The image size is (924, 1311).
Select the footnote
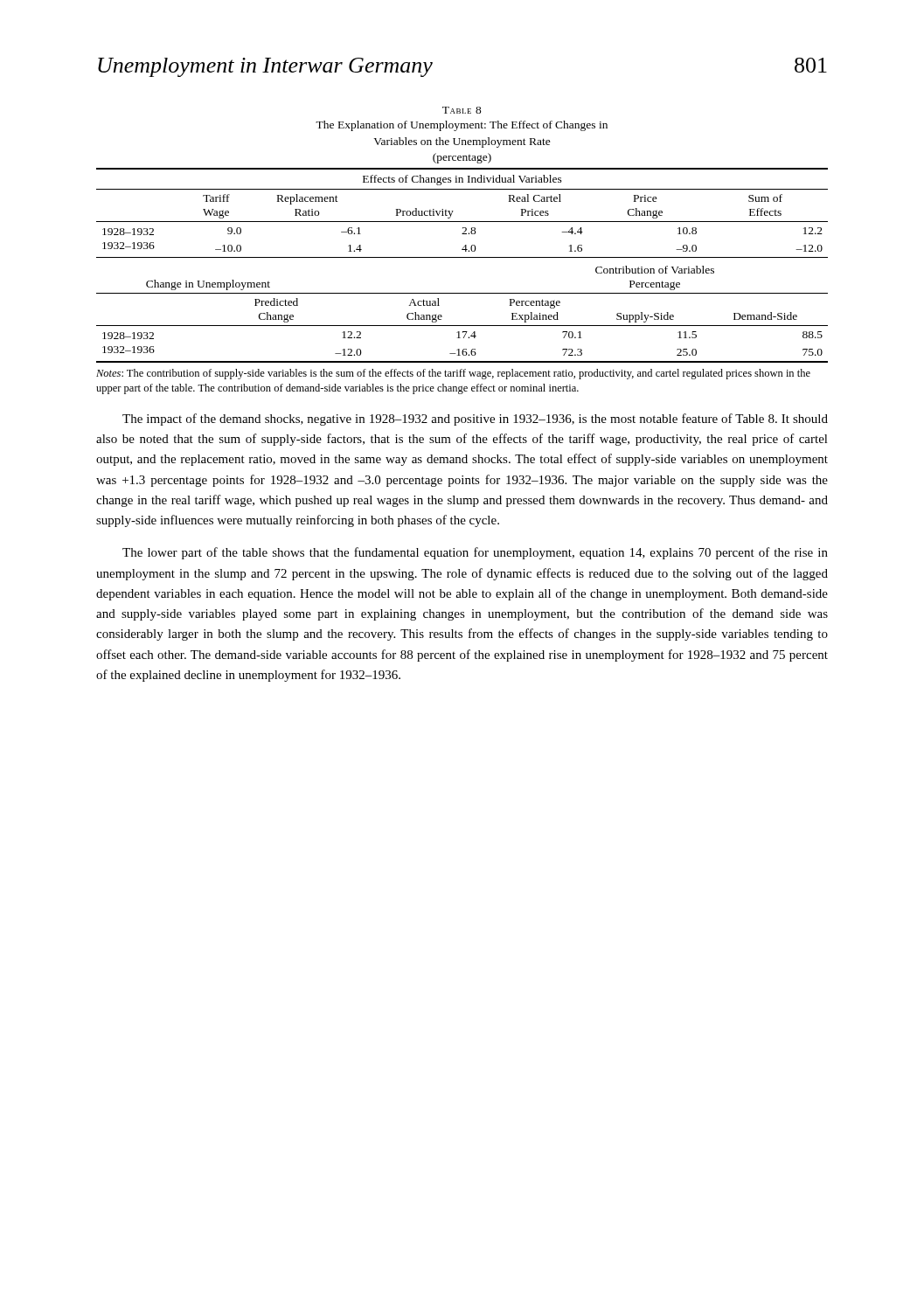pos(453,381)
